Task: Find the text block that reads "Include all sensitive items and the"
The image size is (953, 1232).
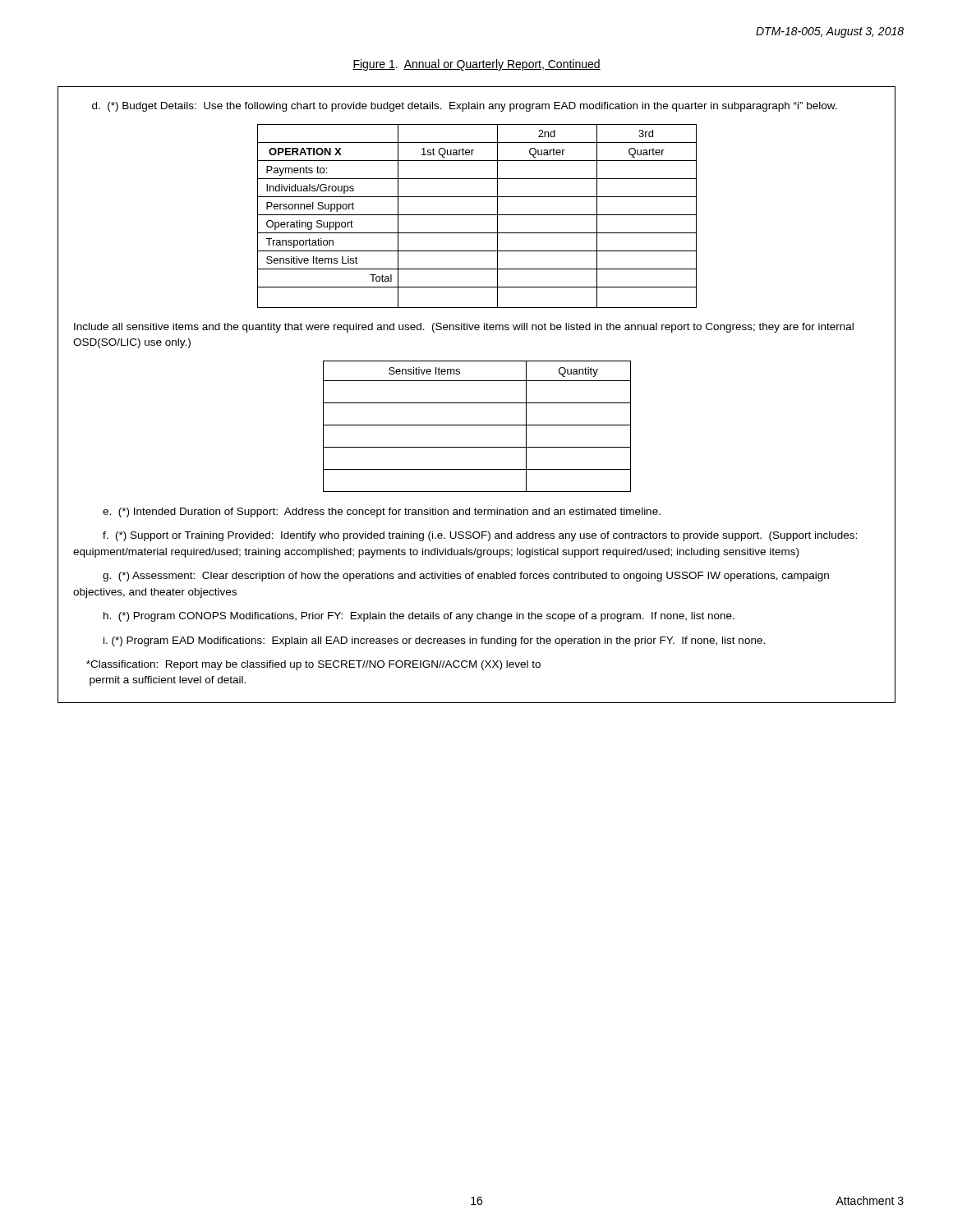Action: (464, 334)
